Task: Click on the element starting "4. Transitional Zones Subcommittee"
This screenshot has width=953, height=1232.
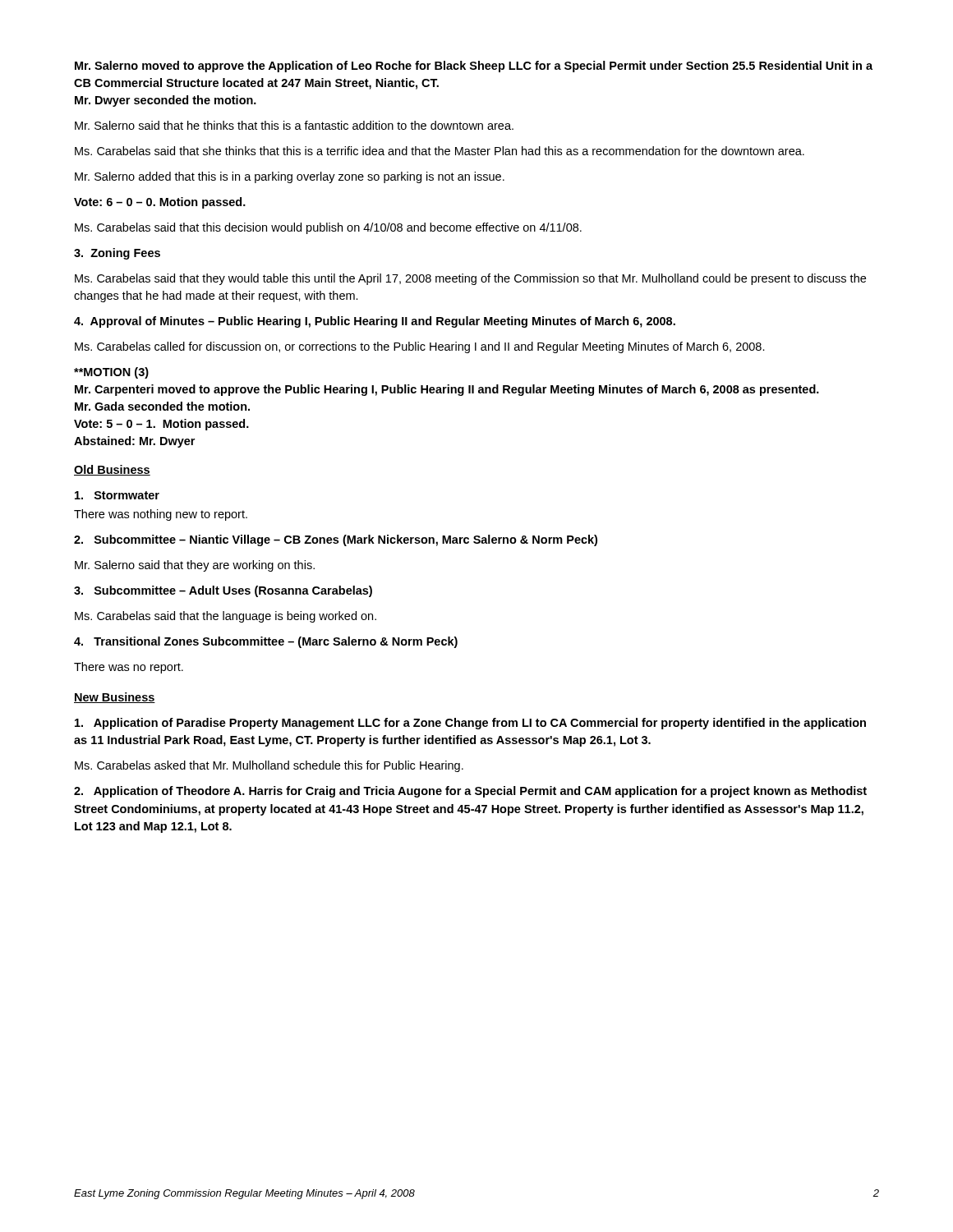Action: (x=266, y=642)
